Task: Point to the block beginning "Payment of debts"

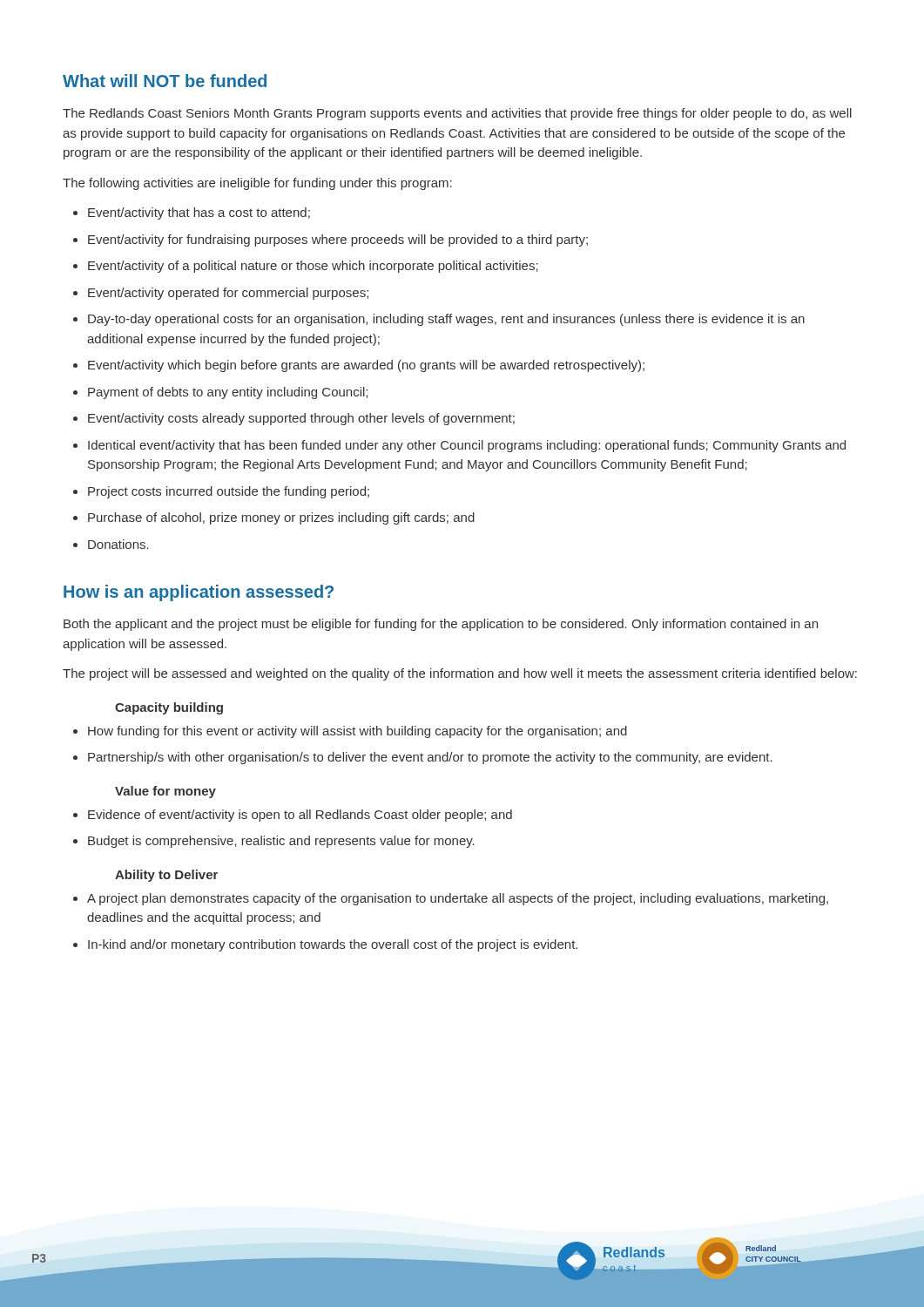Action: click(220, 393)
